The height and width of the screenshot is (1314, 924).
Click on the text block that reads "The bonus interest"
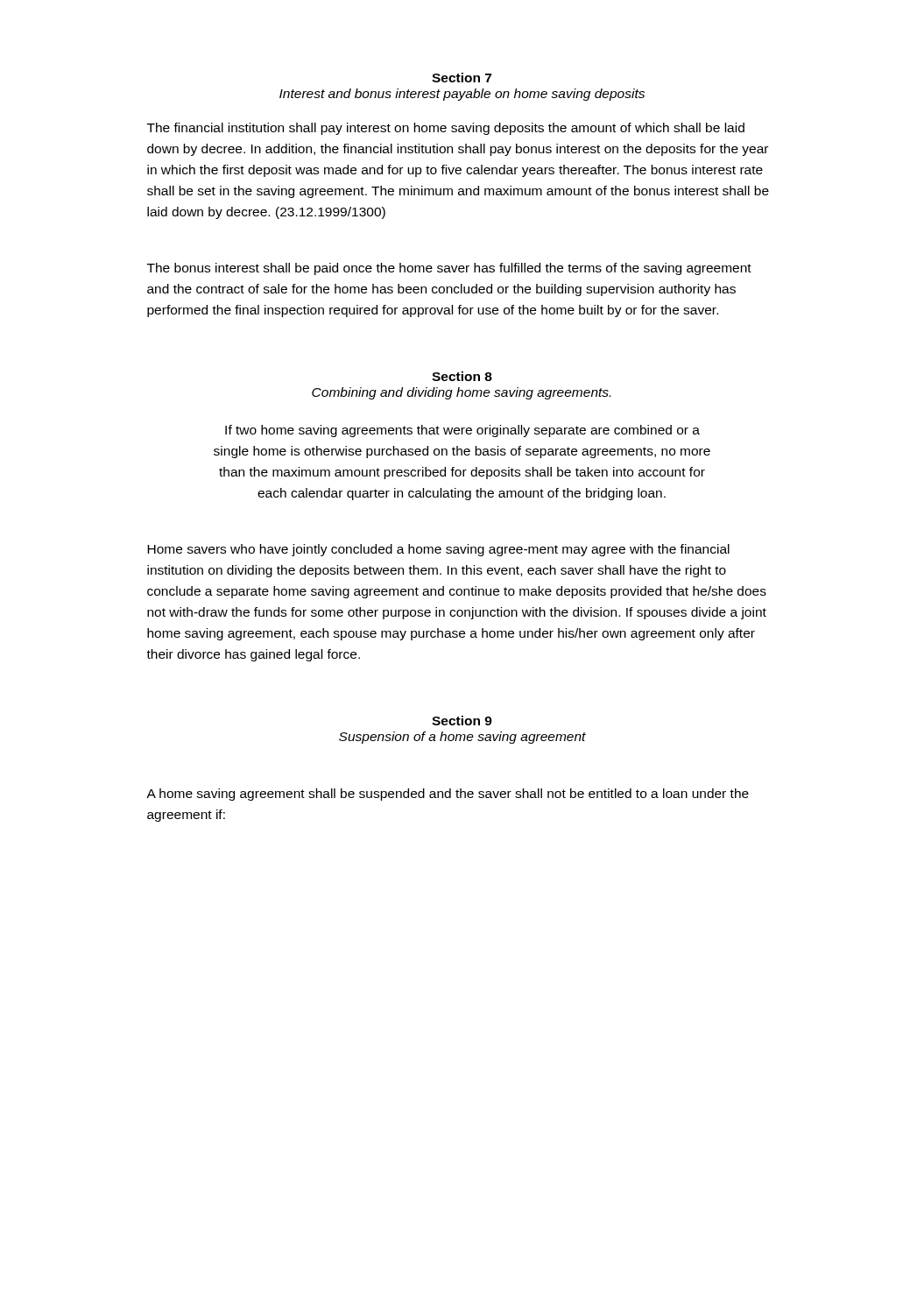449,289
